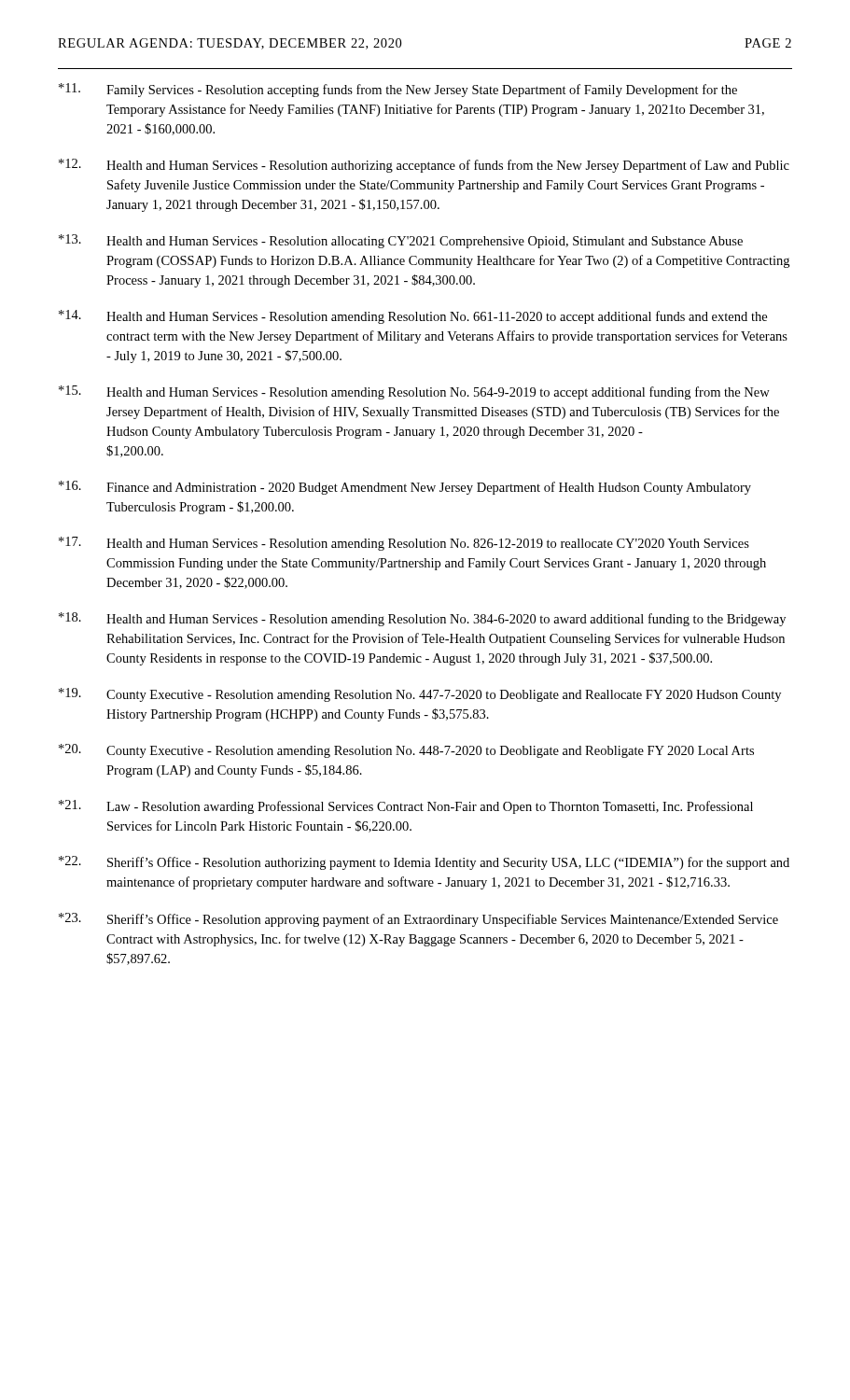This screenshot has height=1400, width=850.
Task: Locate the passage starting "*15. Health and Human Services"
Action: (425, 422)
